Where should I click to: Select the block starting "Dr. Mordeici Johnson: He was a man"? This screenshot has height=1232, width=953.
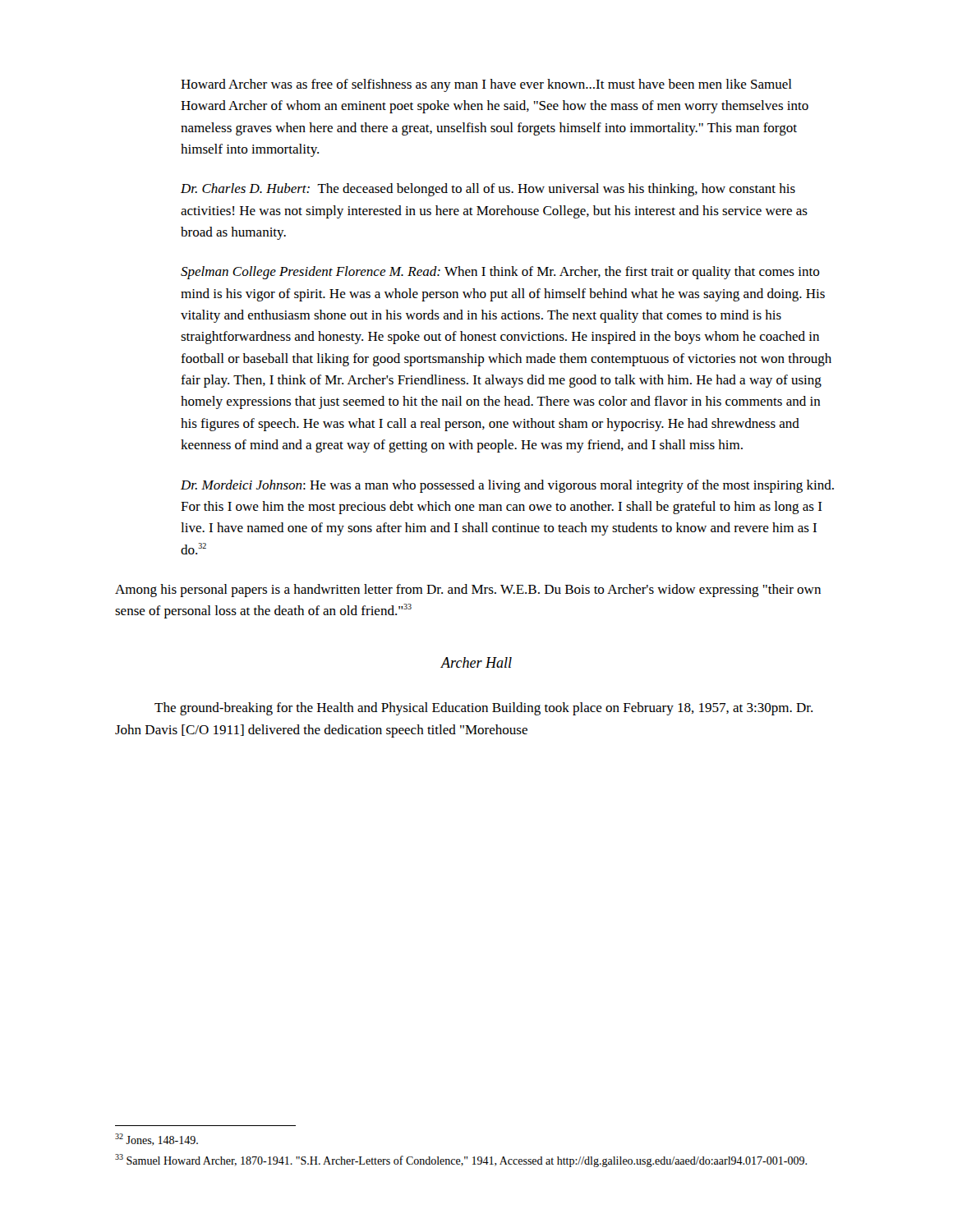509,518
